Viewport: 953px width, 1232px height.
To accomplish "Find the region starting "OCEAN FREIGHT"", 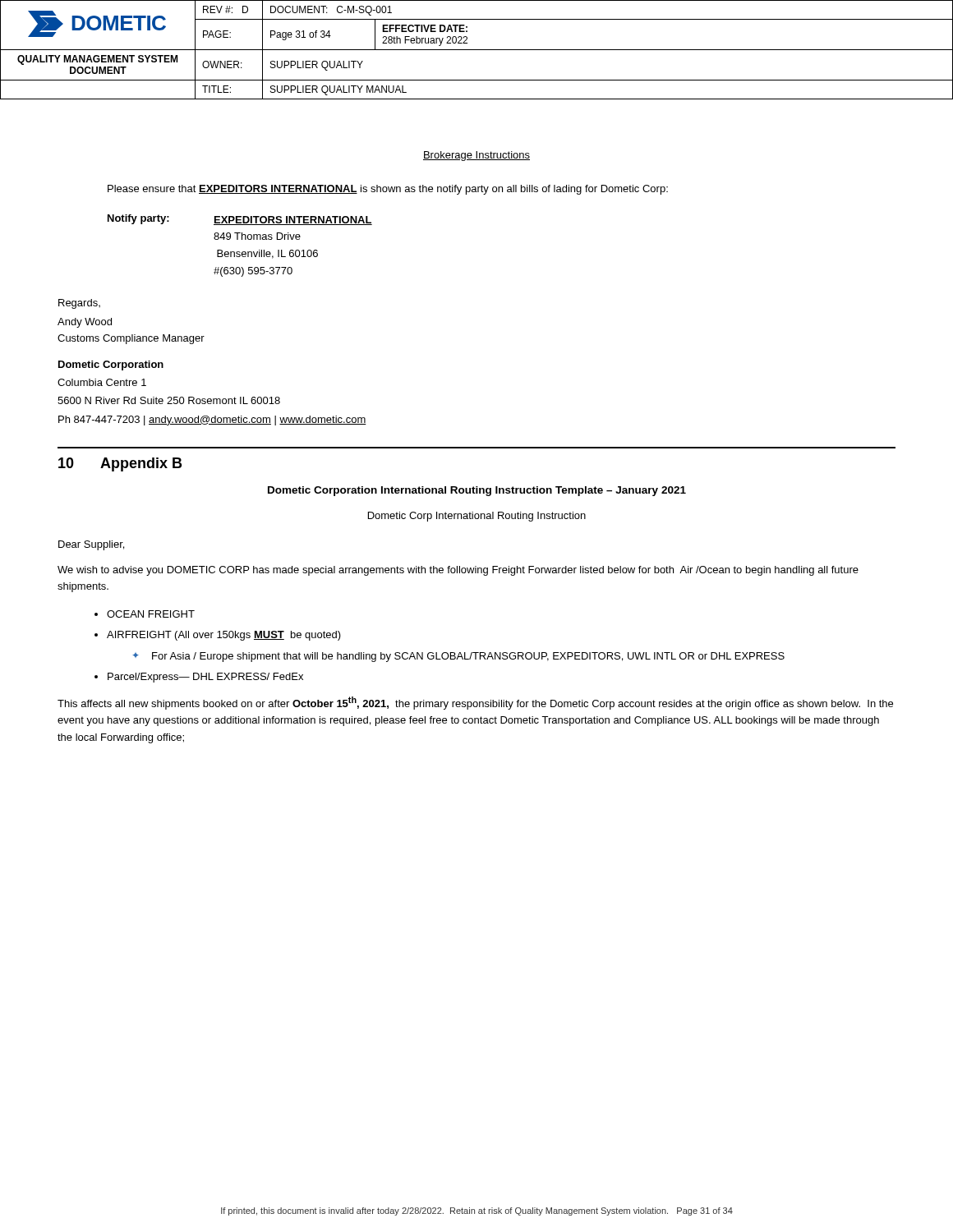I will click(151, 614).
